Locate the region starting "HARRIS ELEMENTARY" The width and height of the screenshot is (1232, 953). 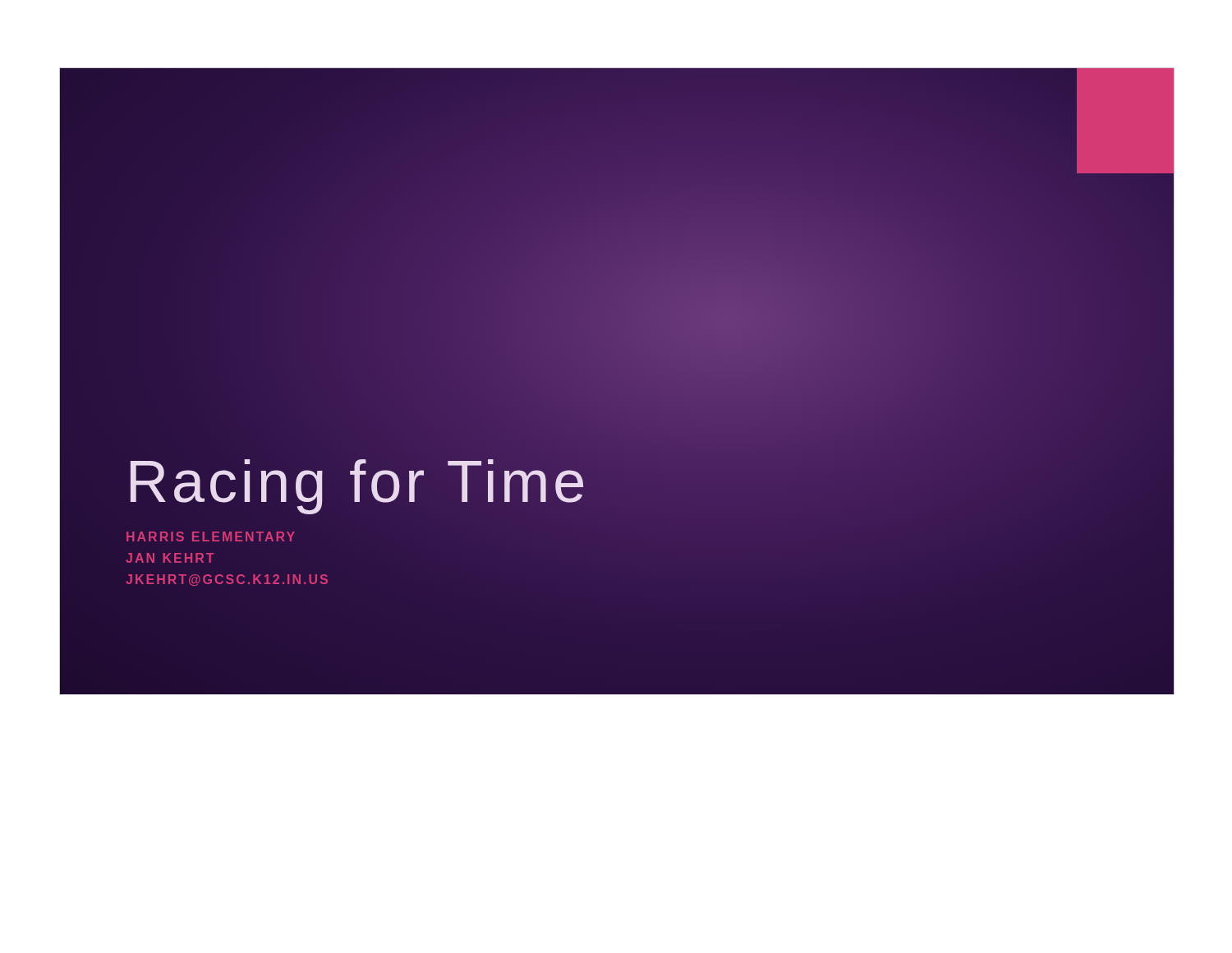point(211,537)
